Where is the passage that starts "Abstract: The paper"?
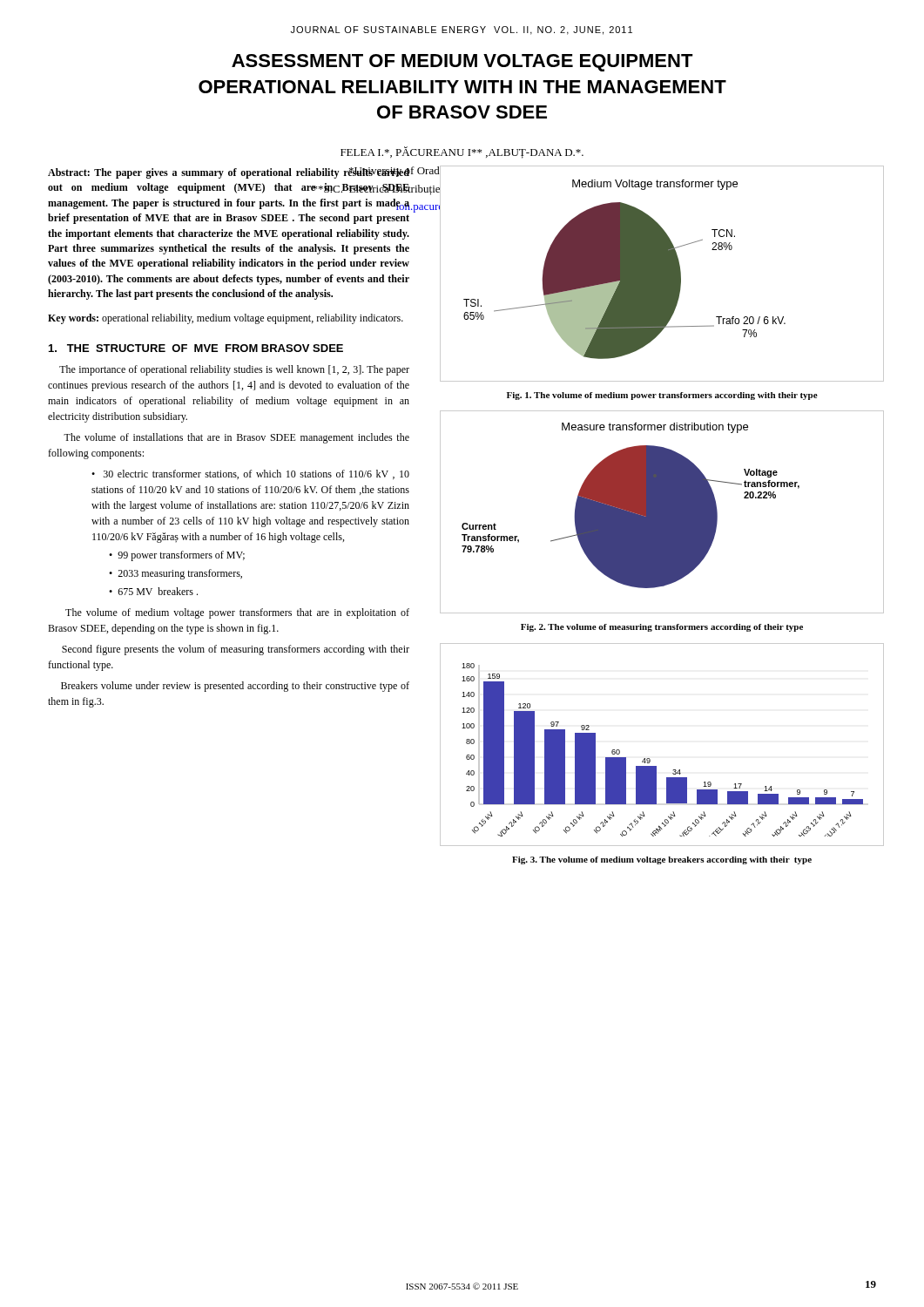Viewport: 924px width, 1307px height. [x=229, y=234]
